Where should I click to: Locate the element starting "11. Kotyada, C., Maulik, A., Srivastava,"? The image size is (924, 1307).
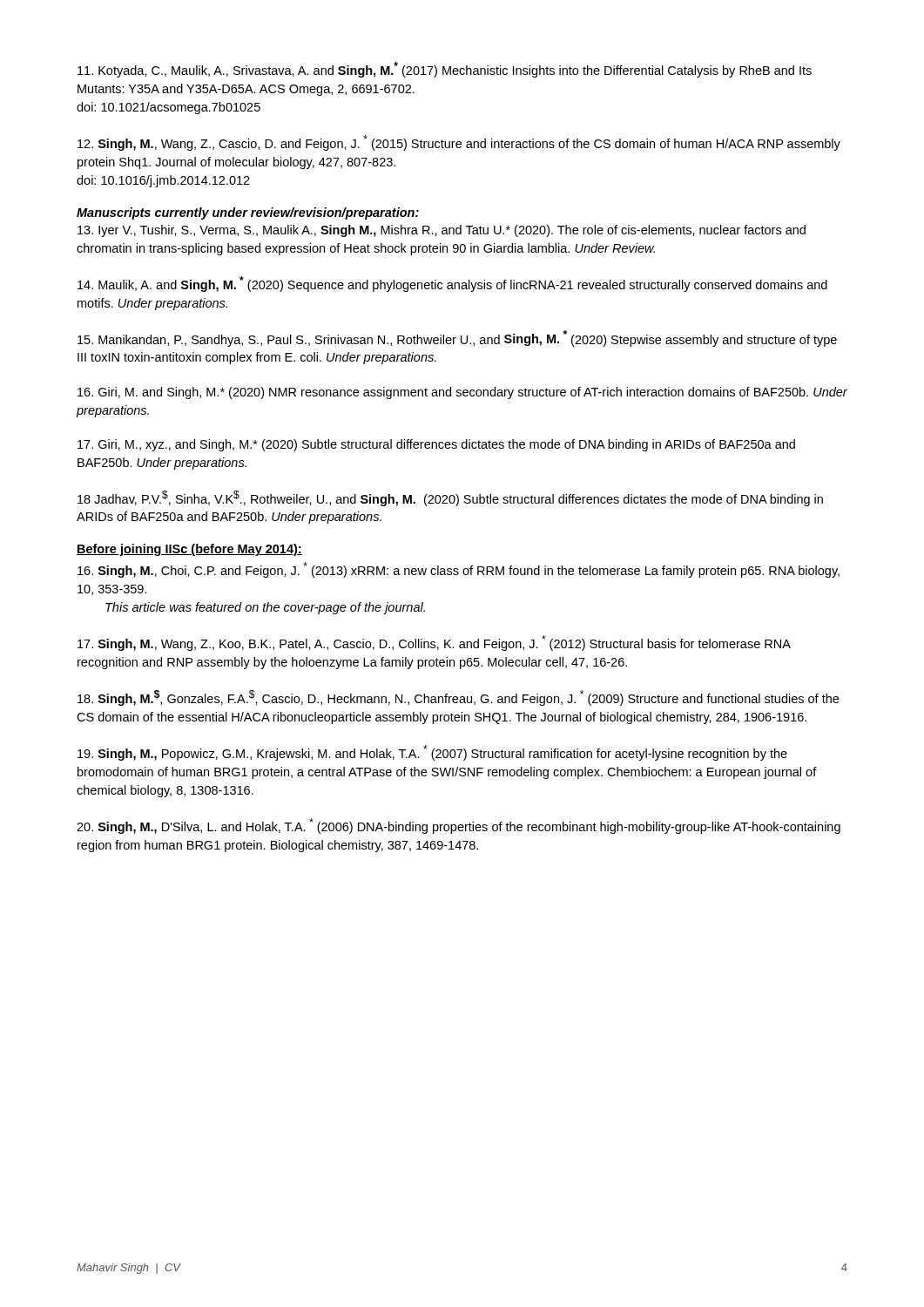tap(445, 70)
